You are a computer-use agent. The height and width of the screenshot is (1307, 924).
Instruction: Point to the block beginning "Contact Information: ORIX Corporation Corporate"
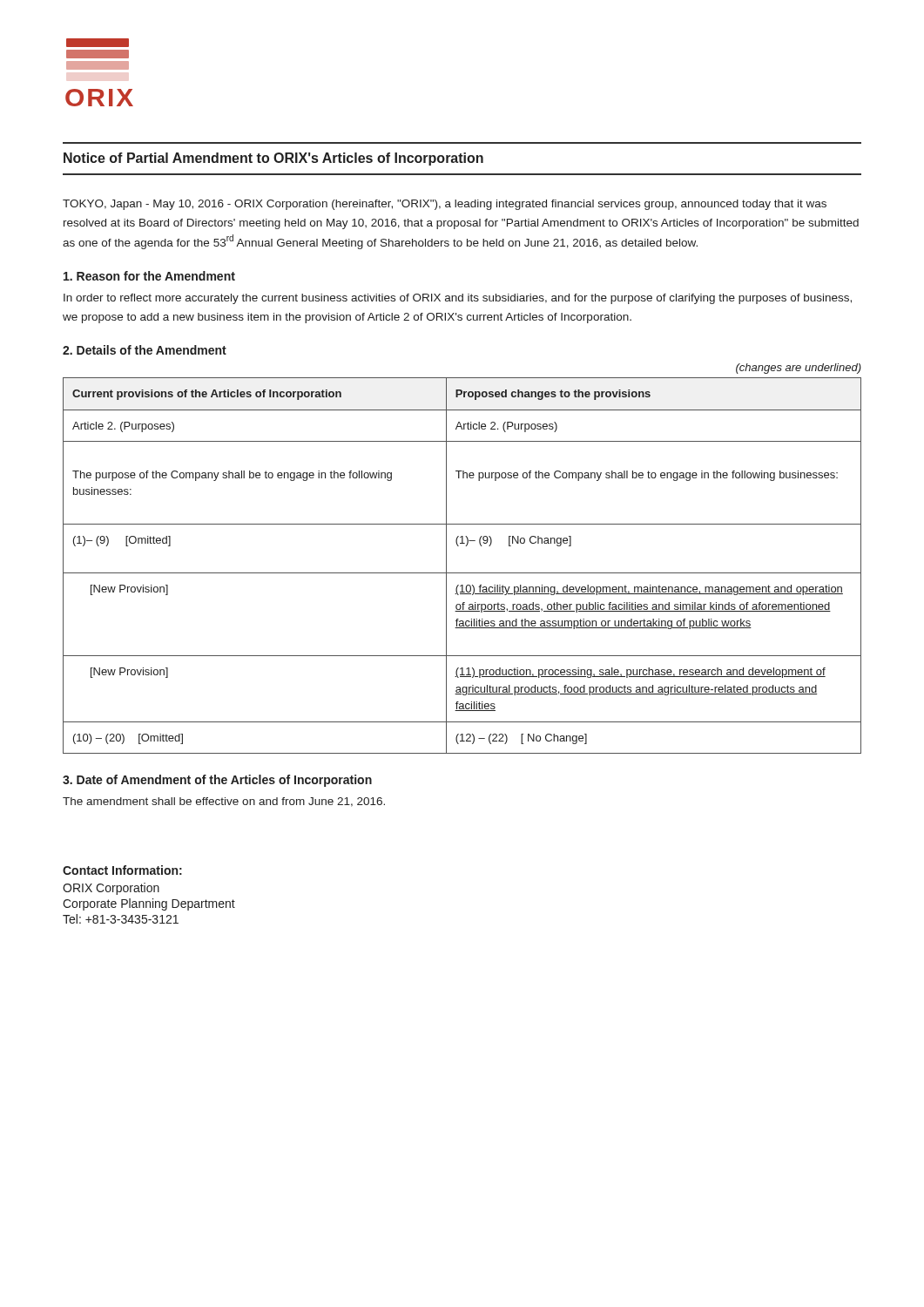122,870
